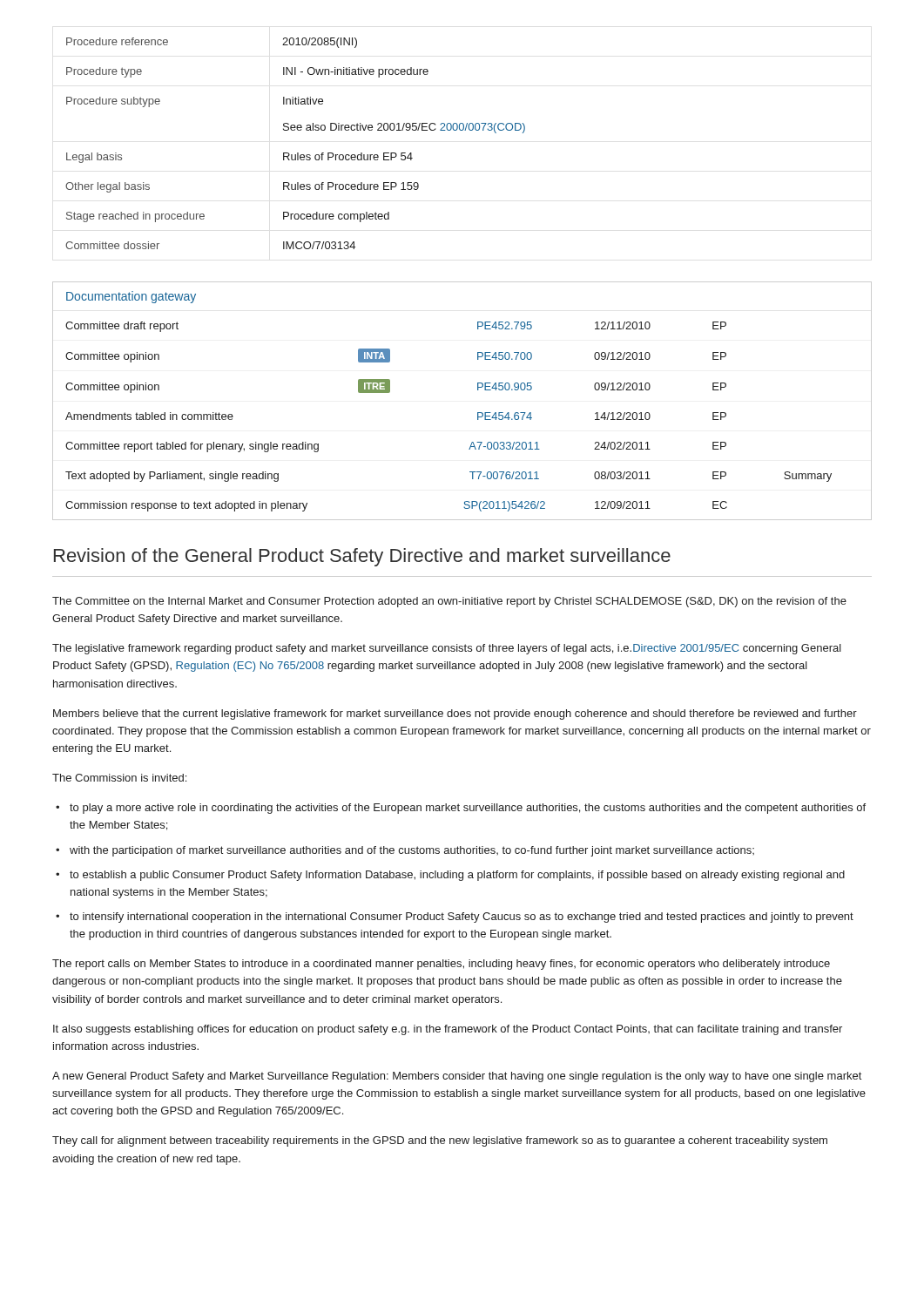Navigate to the region starting "They call for alignment between traceability"
Screen dimensions: 1307x924
coord(462,1150)
